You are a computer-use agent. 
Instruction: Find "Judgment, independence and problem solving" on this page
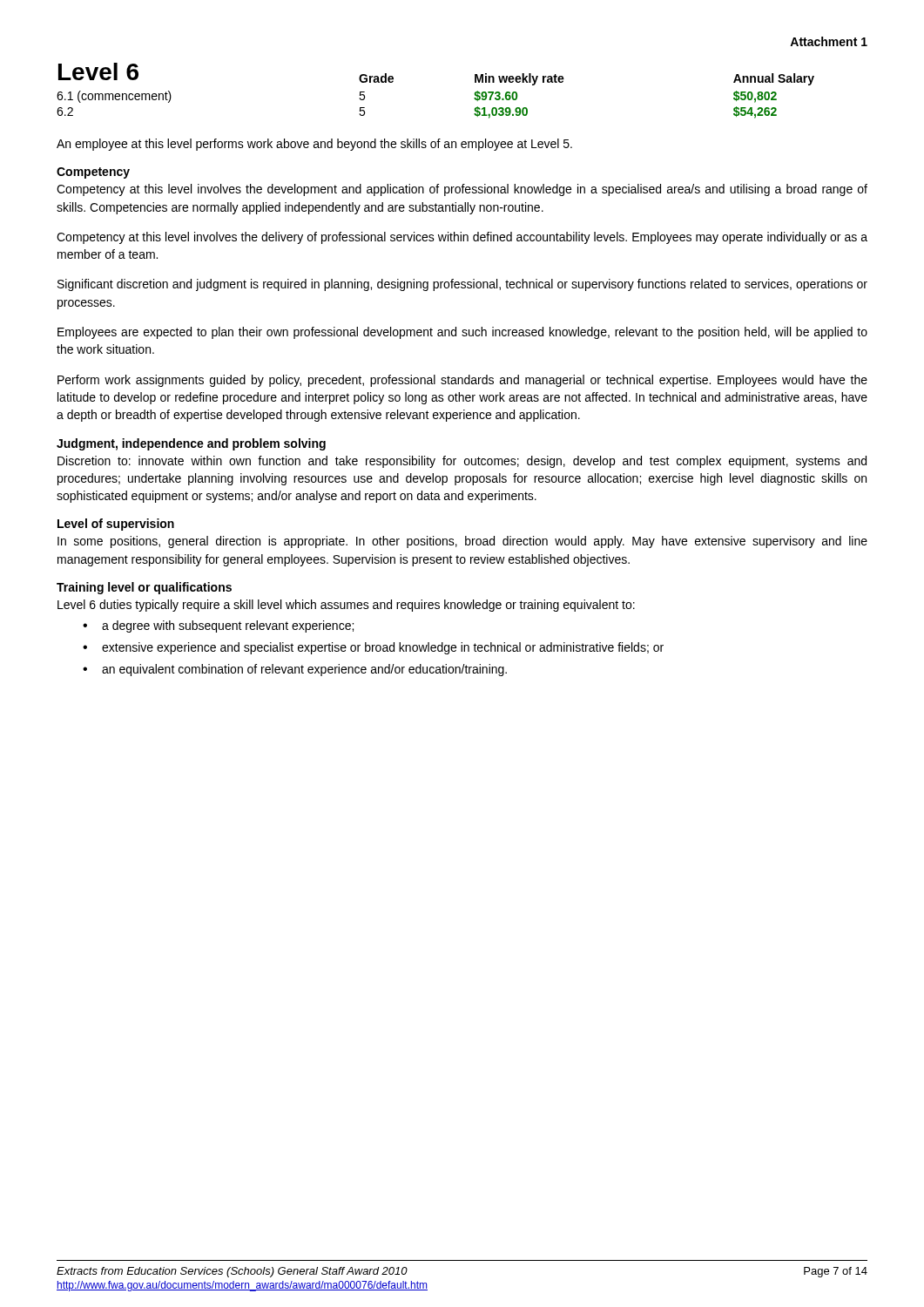191,443
